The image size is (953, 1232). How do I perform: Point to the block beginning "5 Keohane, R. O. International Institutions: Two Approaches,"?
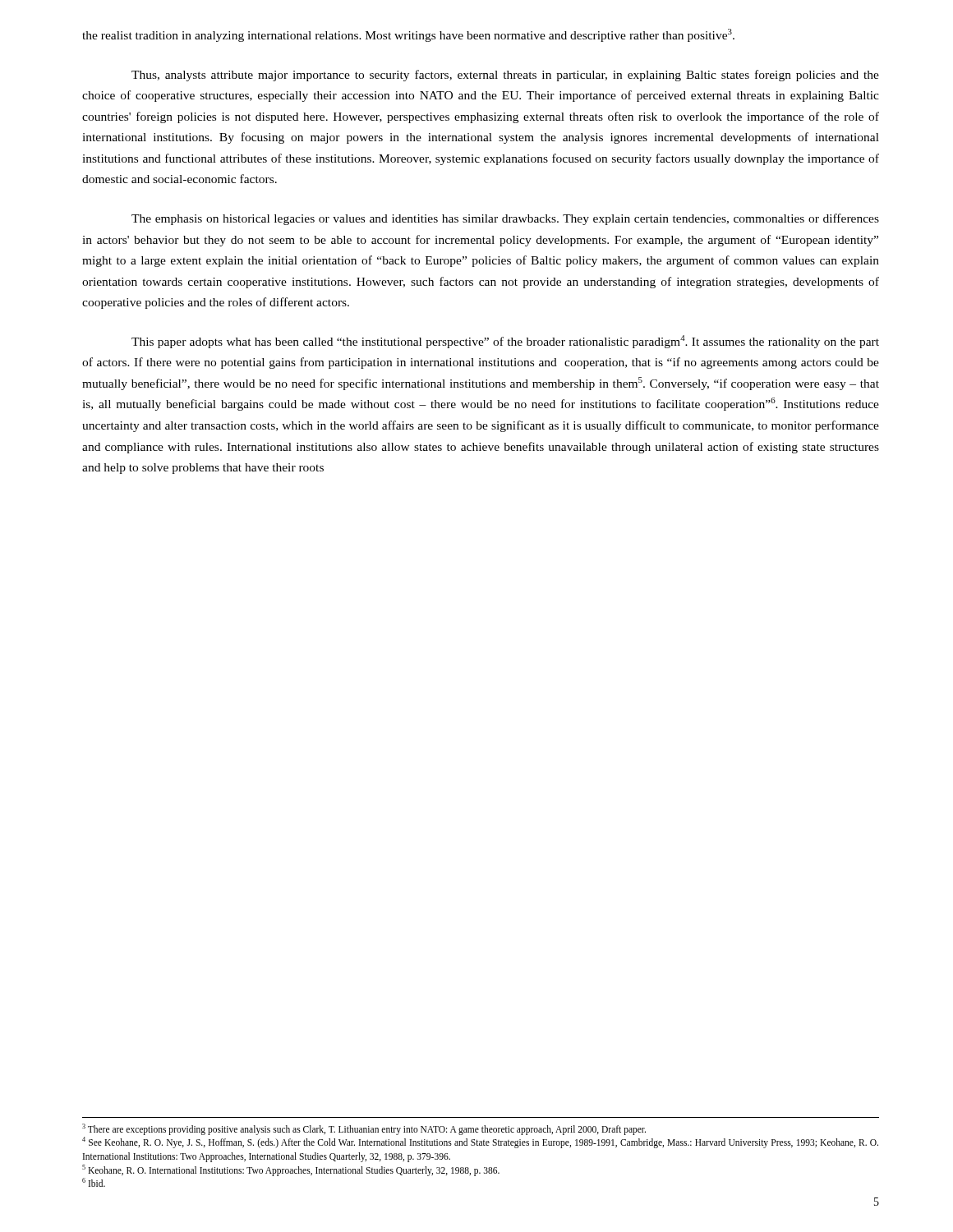point(481,1170)
